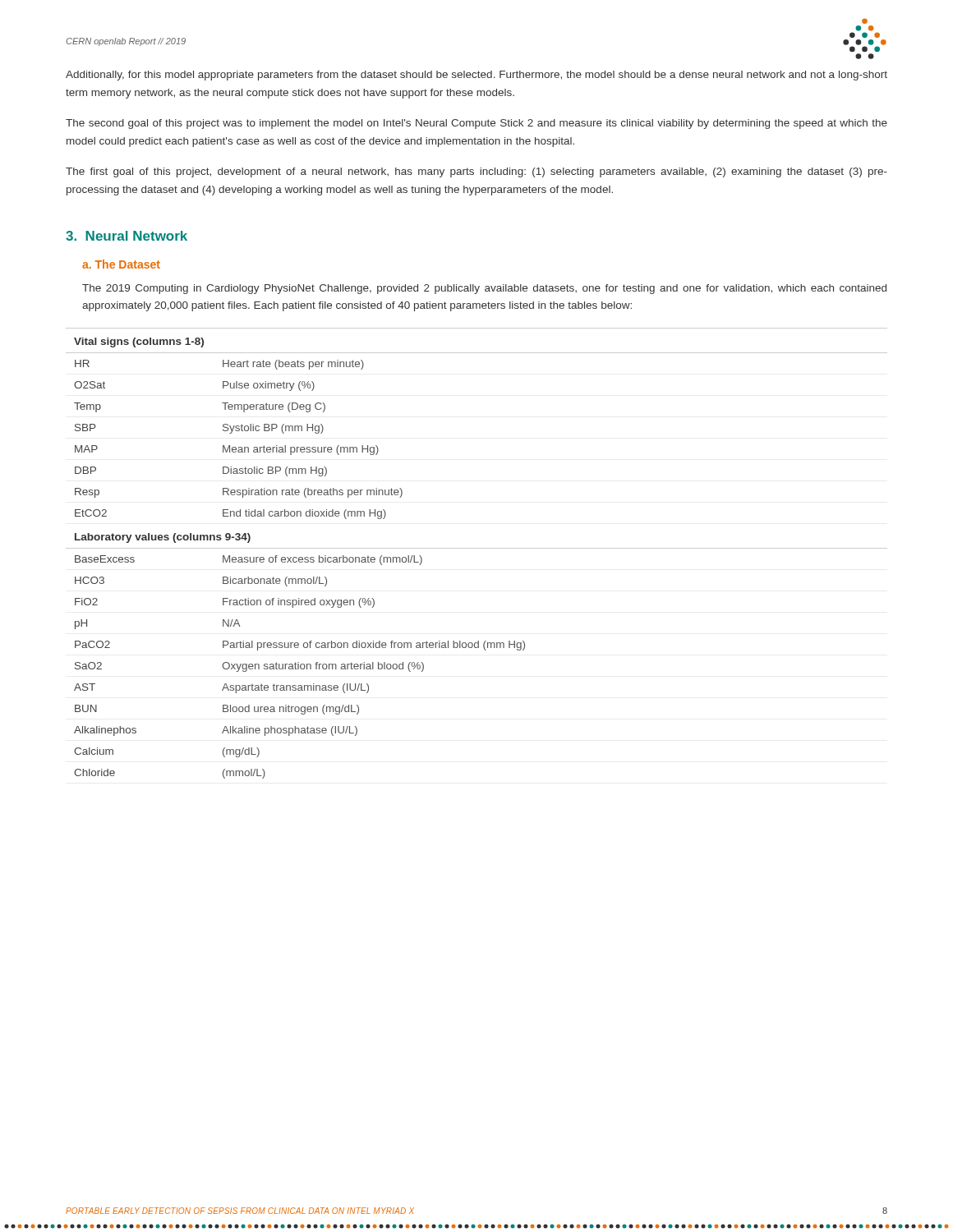Locate the text block with the text "The first goal of this project, development"
Viewport: 953px width, 1232px height.
pos(476,180)
